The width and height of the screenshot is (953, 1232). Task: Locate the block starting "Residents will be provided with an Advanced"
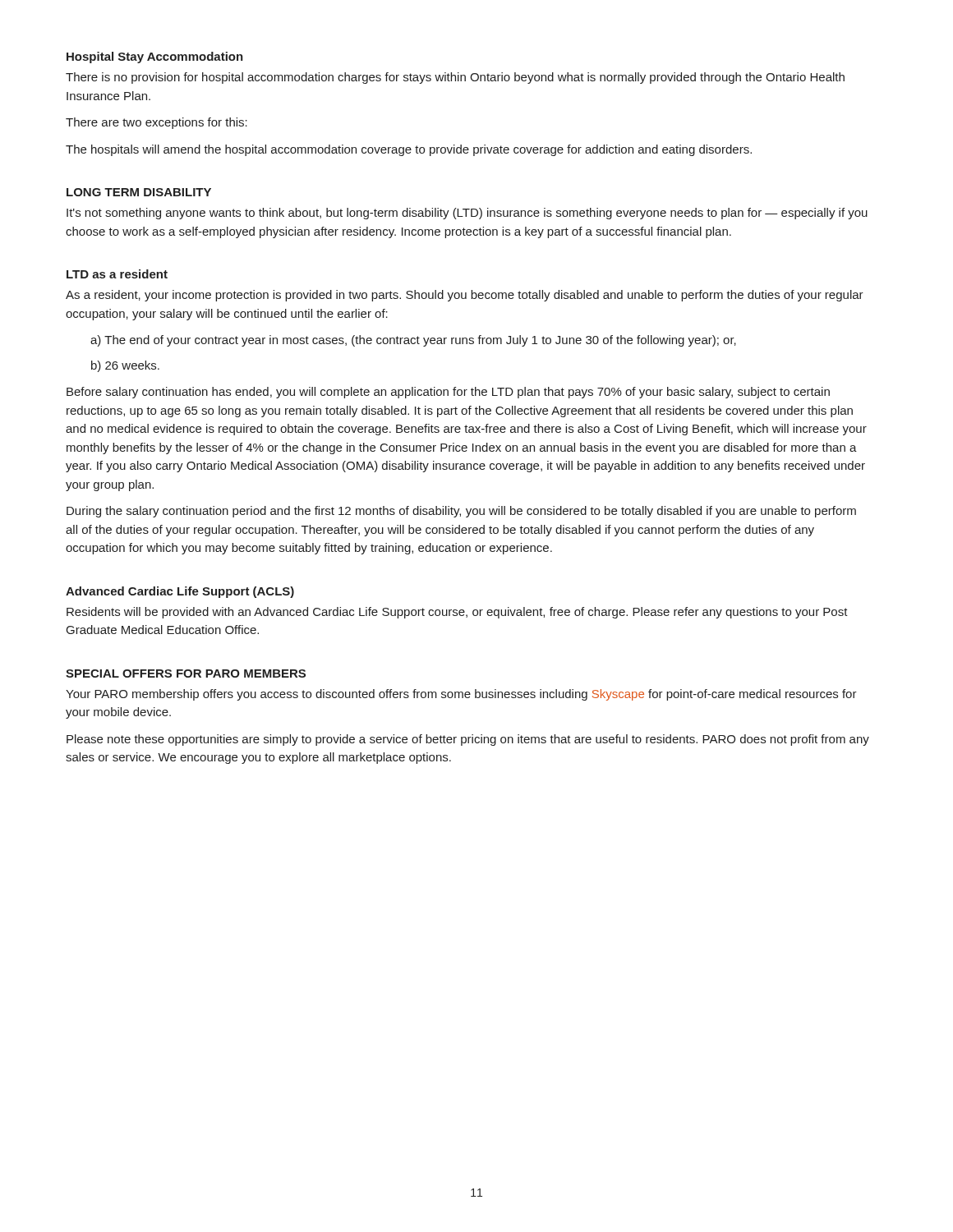[x=457, y=620]
